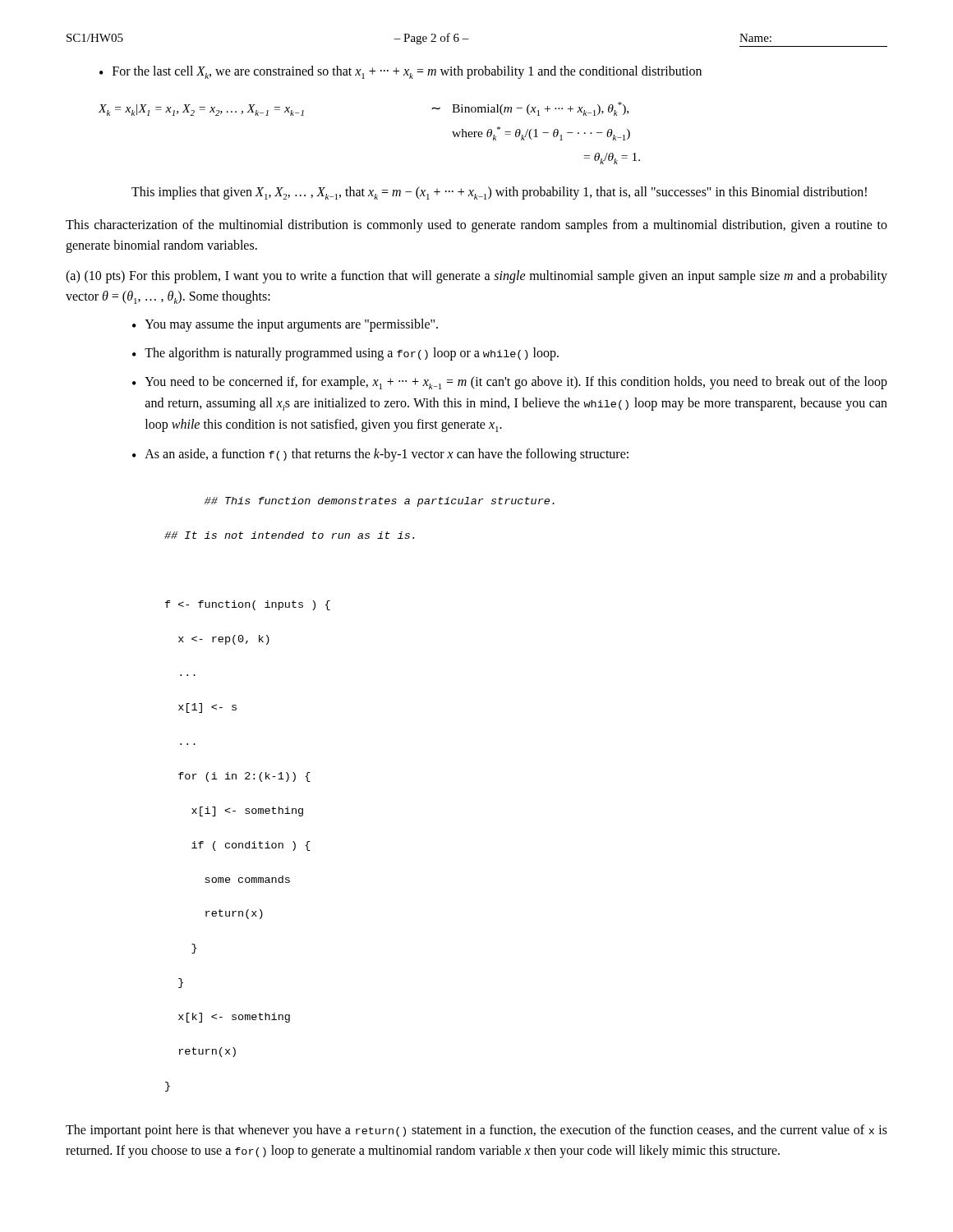Locate the formula that opens with "Xk = xk|X1 = x1,"
Image resolution: width=953 pixels, height=1232 pixels.
[493, 133]
